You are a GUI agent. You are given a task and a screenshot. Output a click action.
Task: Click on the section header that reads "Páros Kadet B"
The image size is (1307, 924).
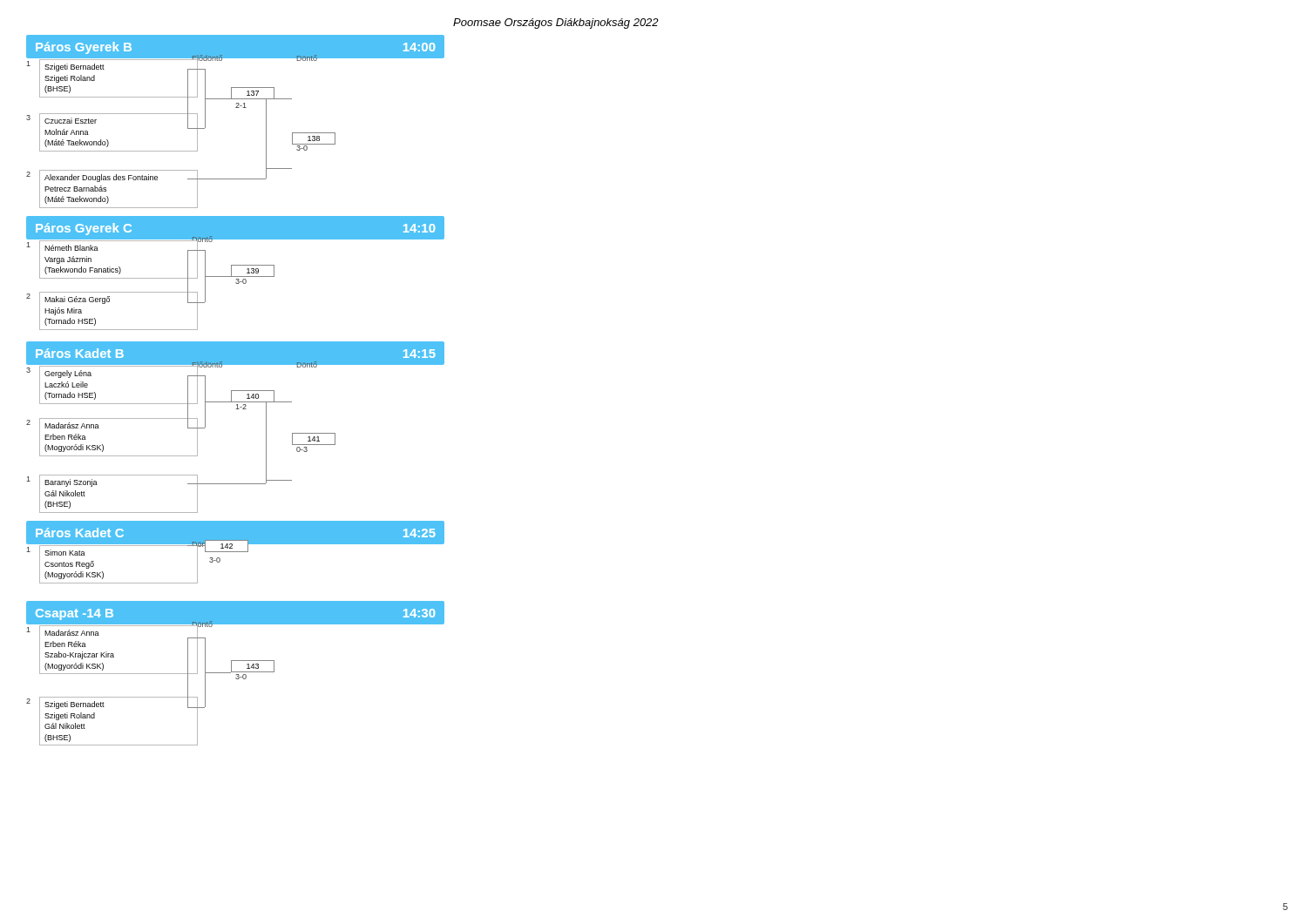click(x=235, y=353)
